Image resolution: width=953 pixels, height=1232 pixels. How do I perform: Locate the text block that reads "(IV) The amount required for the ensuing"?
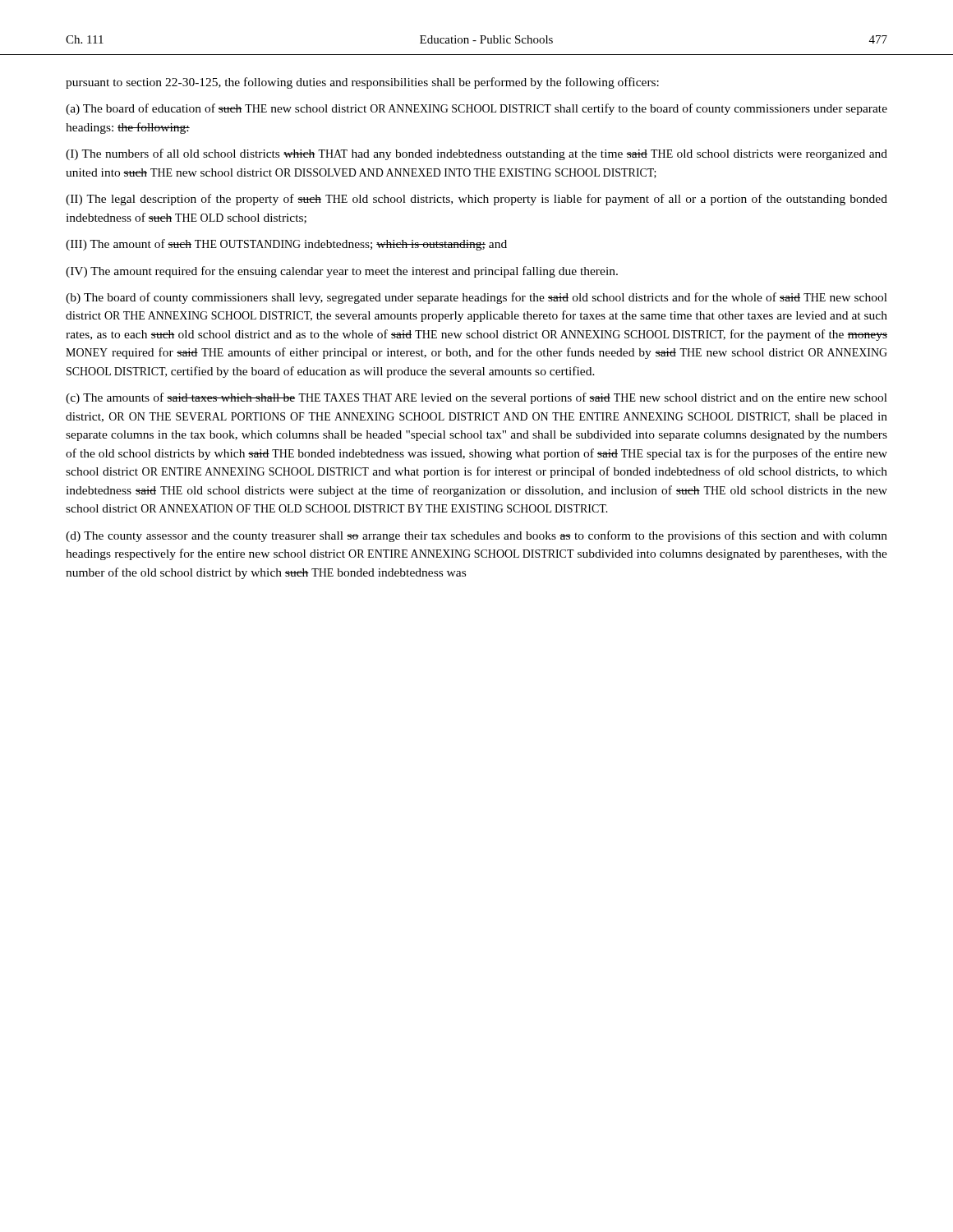pyautogui.click(x=476, y=271)
